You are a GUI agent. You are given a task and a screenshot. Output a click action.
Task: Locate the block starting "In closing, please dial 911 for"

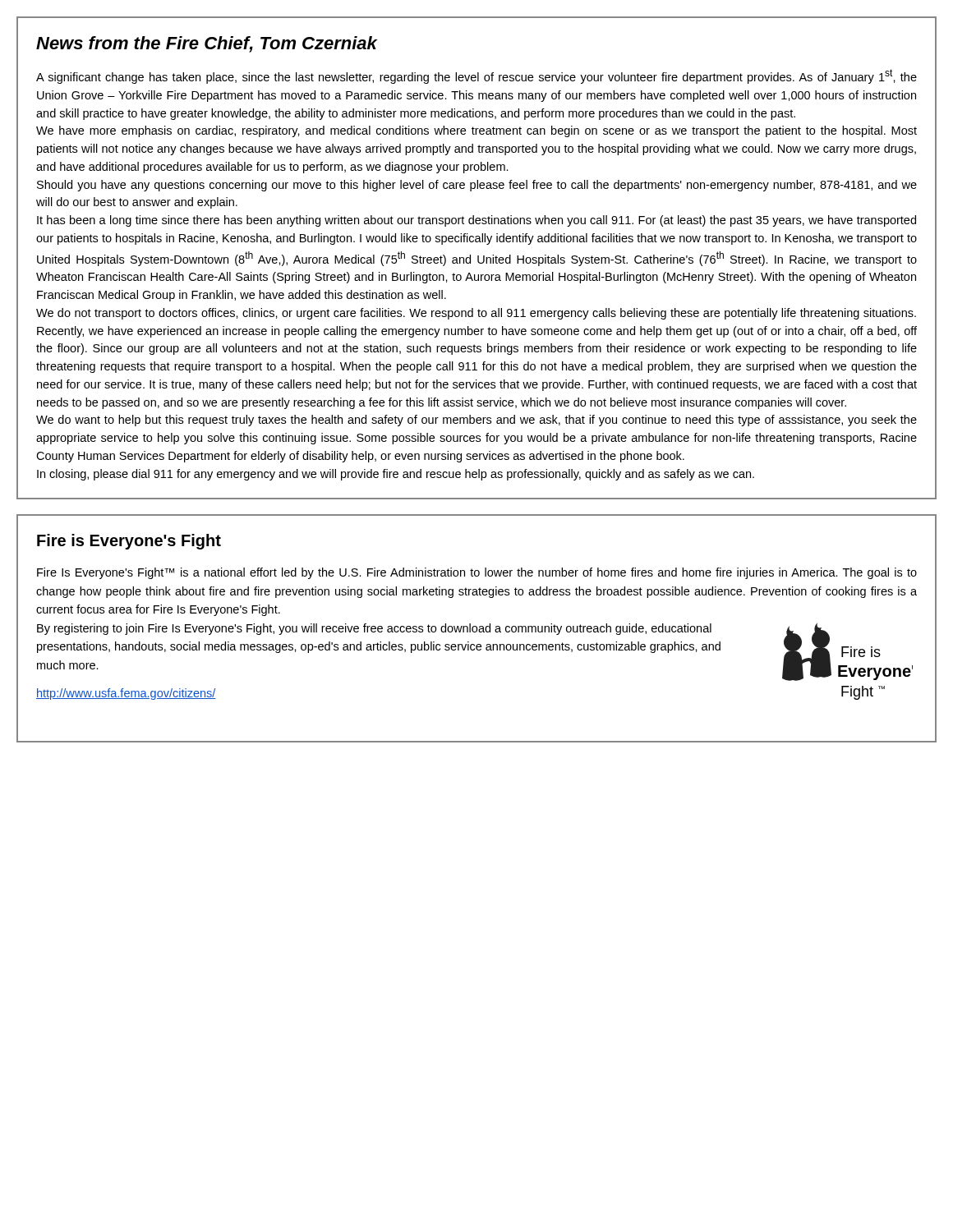[476, 474]
